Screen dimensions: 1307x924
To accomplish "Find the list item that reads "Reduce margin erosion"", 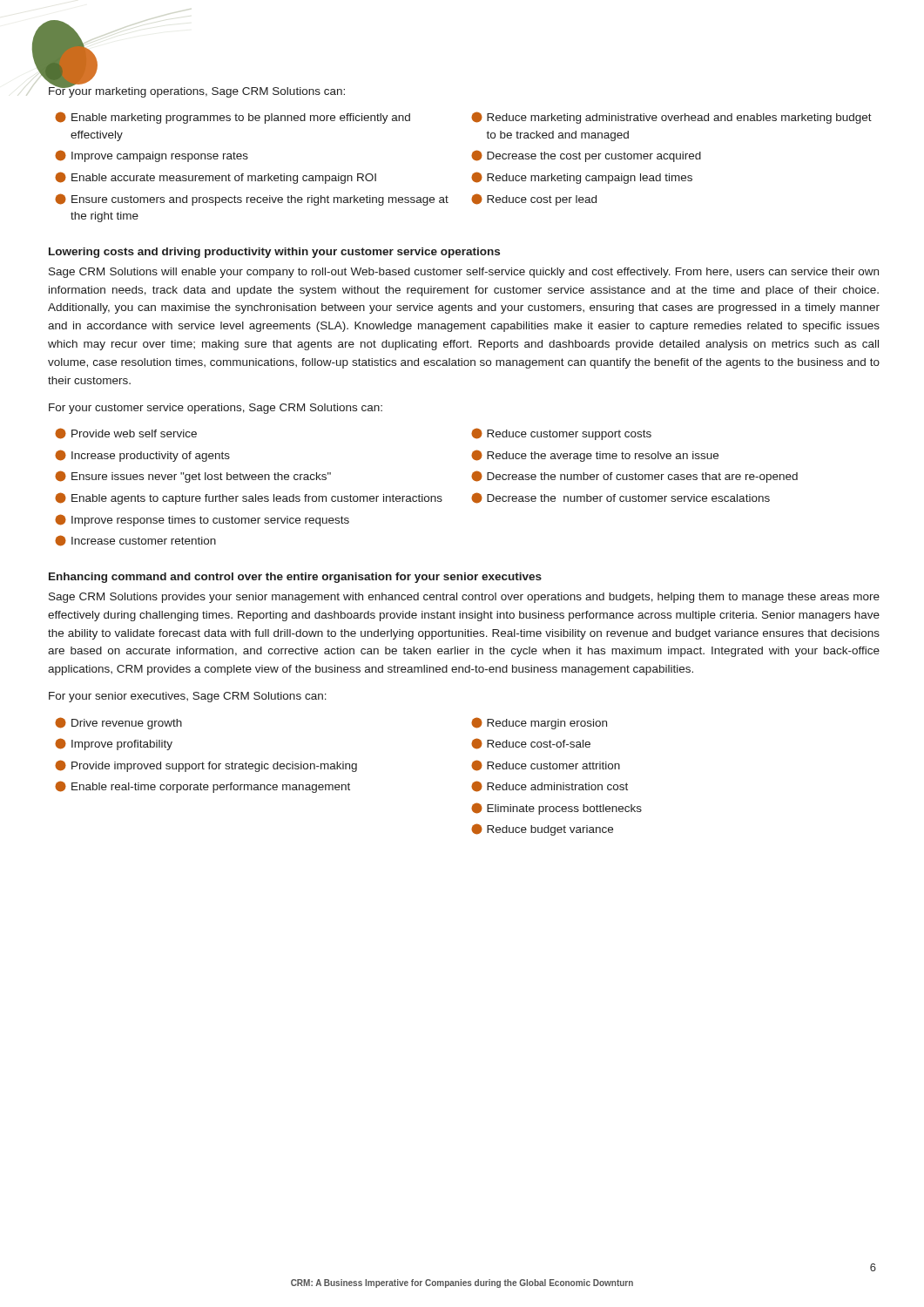I will click(x=539, y=723).
